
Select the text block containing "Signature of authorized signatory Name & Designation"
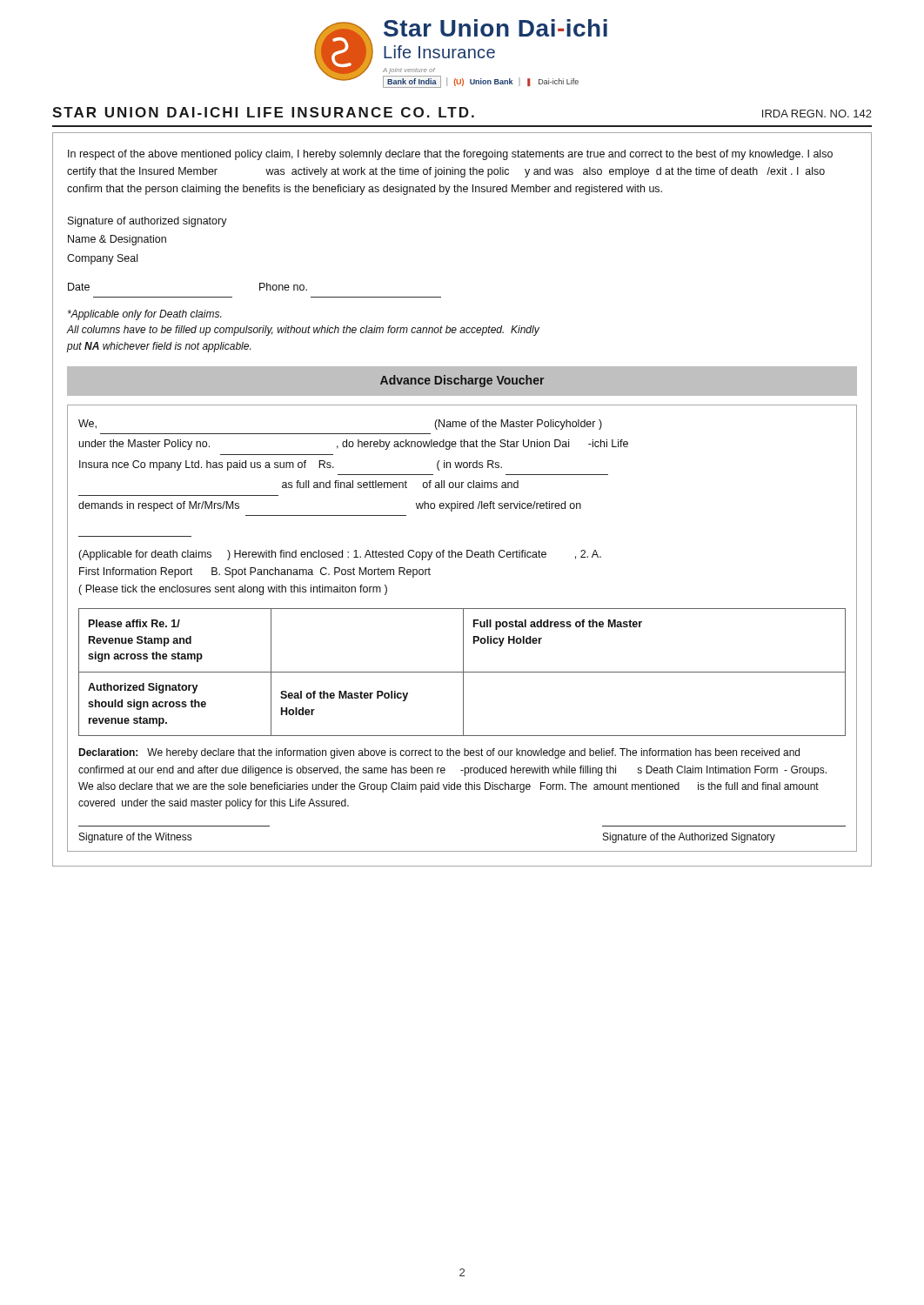pyautogui.click(x=147, y=222)
